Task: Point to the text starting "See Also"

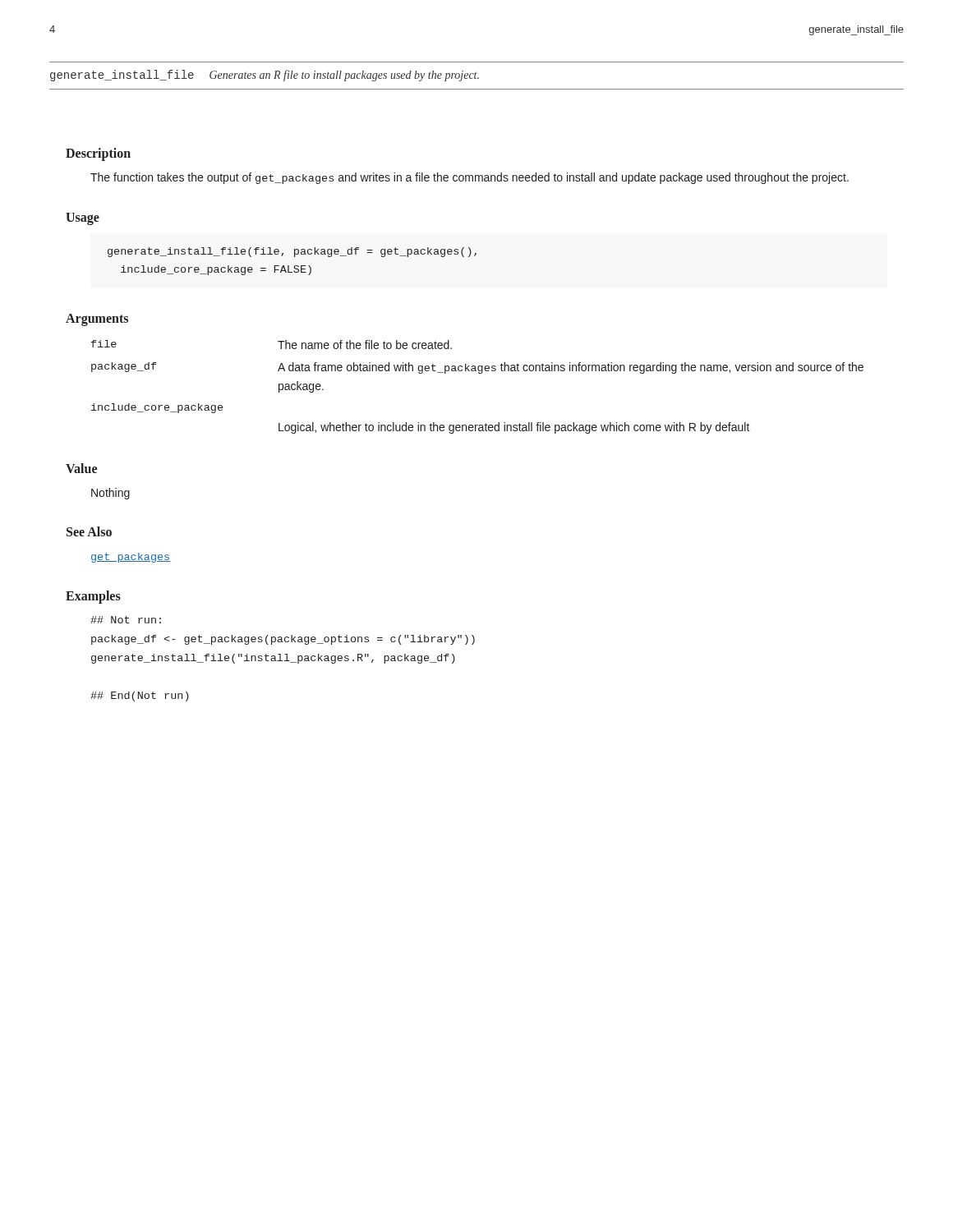Action: click(x=89, y=532)
